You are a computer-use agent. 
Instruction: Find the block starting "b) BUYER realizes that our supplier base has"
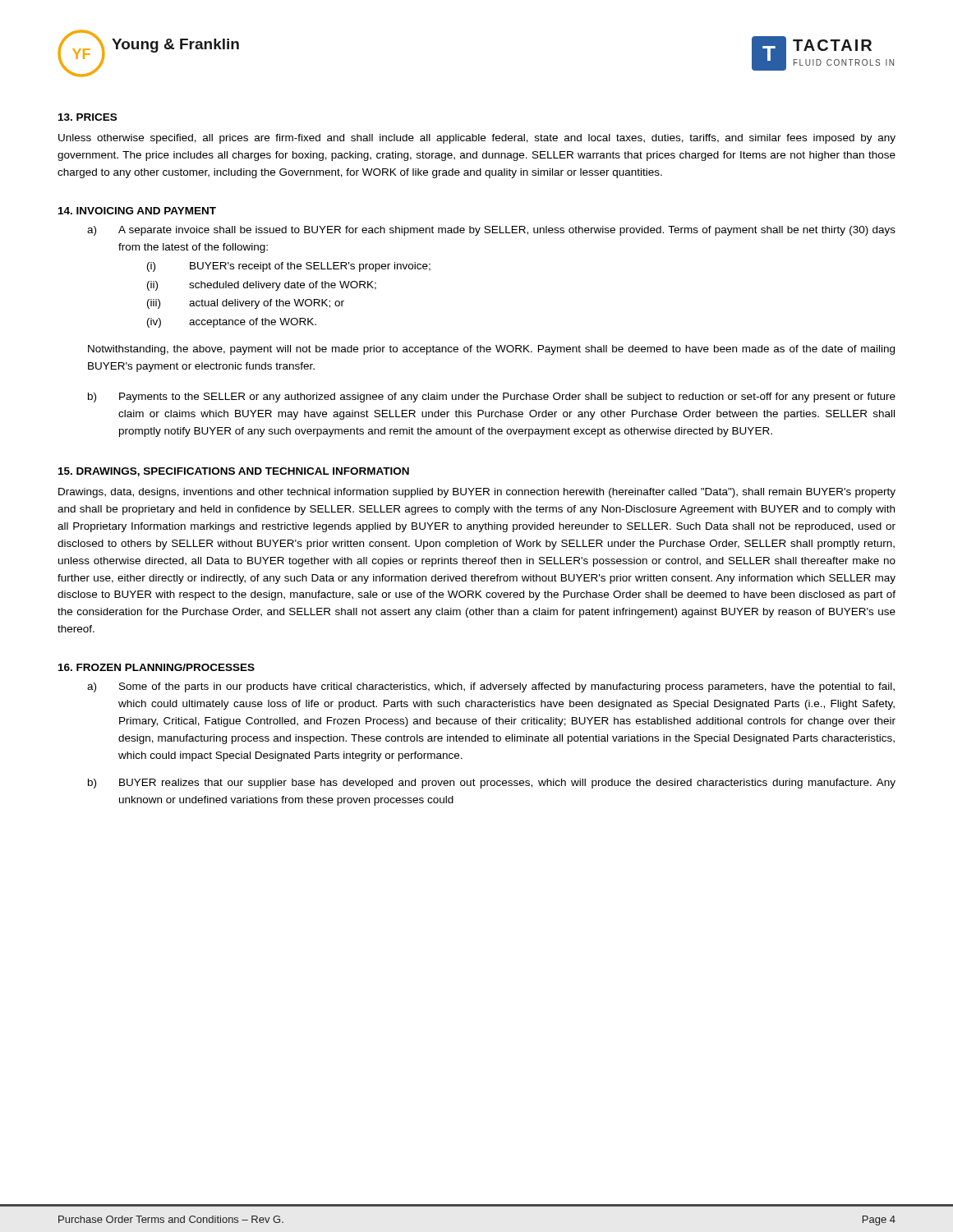491,791
